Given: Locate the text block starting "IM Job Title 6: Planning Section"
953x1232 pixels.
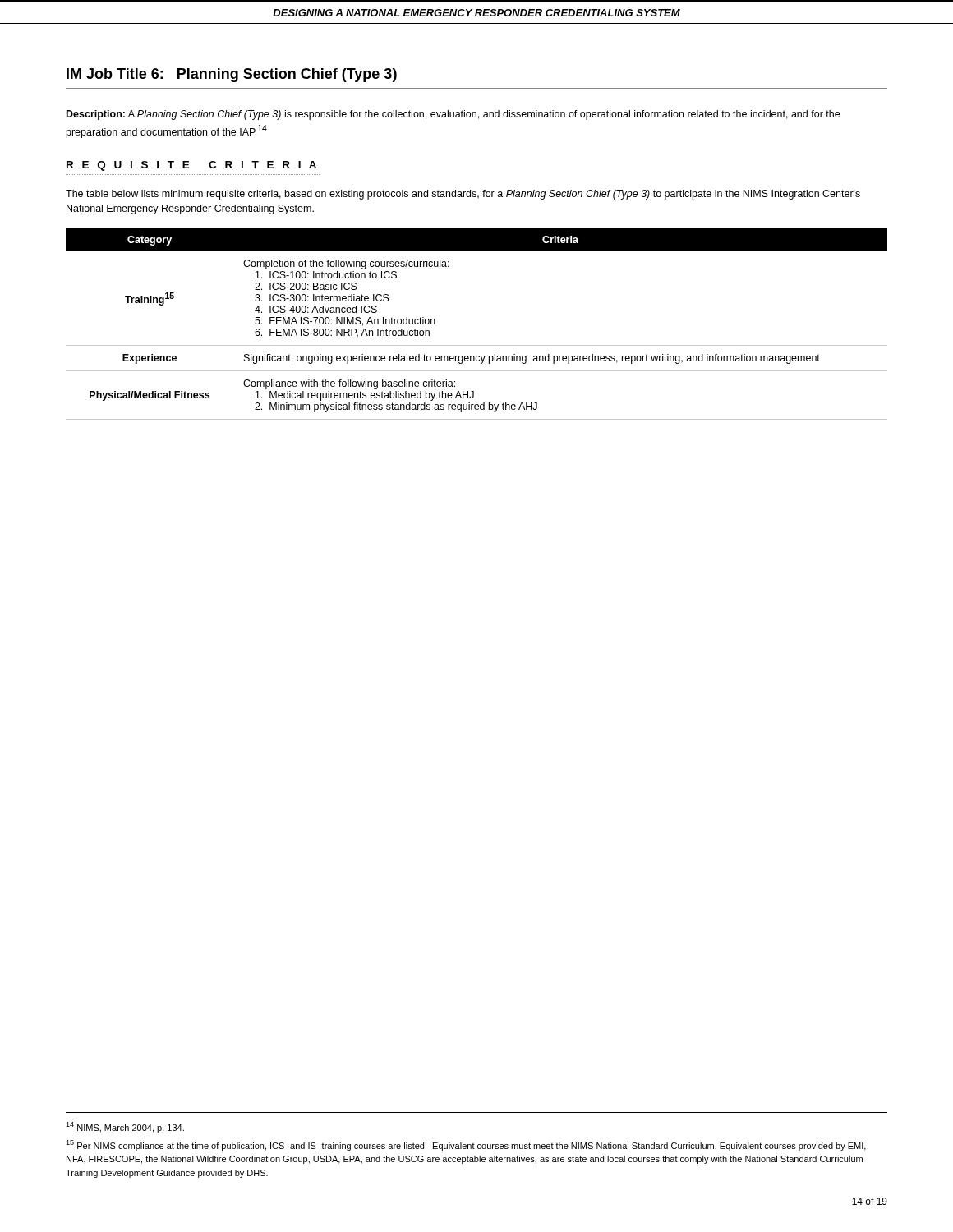Looking at the screenshot, I should pos(231,74).
